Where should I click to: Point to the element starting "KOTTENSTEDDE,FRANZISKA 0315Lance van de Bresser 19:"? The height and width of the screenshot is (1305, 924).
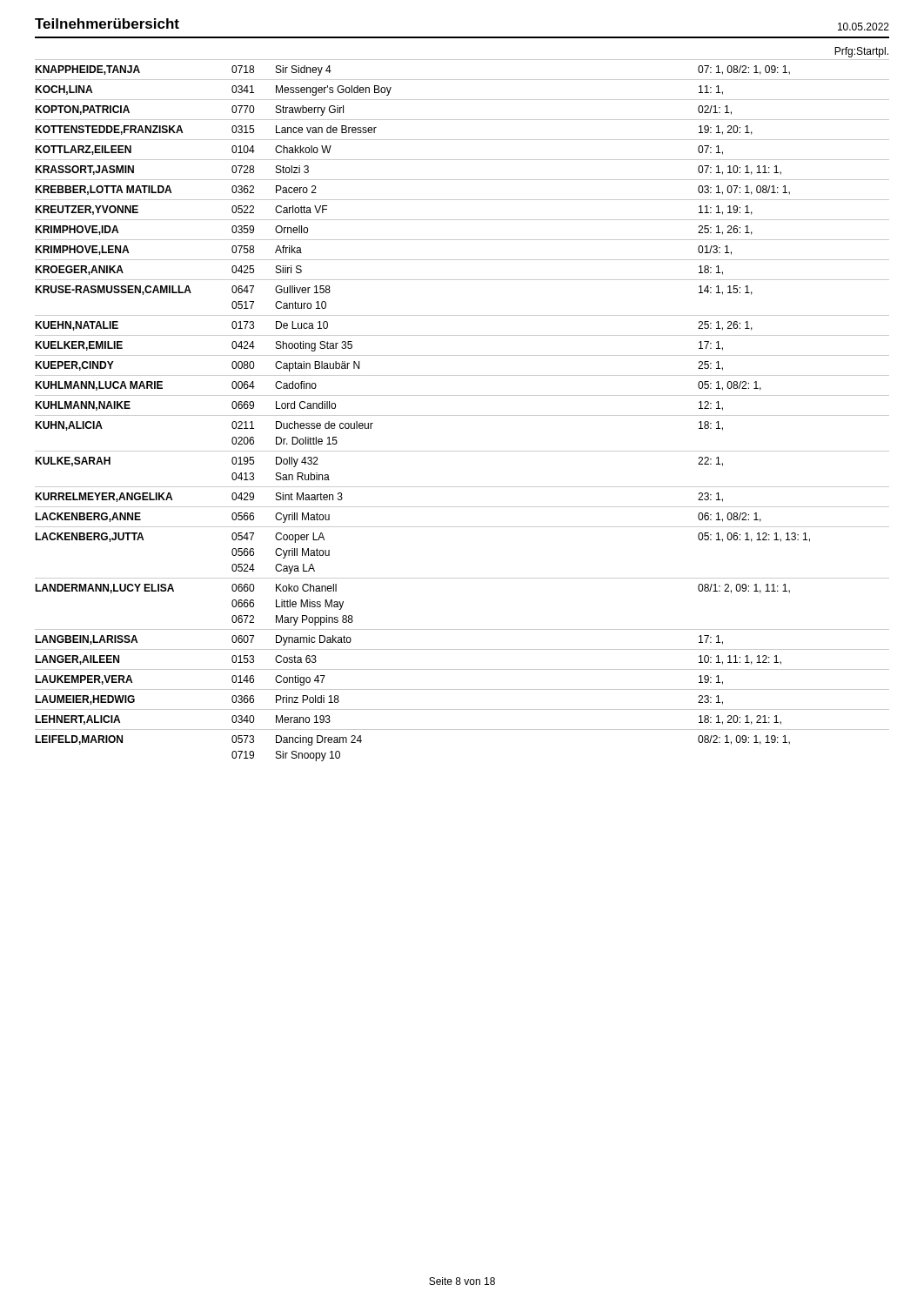462,130
